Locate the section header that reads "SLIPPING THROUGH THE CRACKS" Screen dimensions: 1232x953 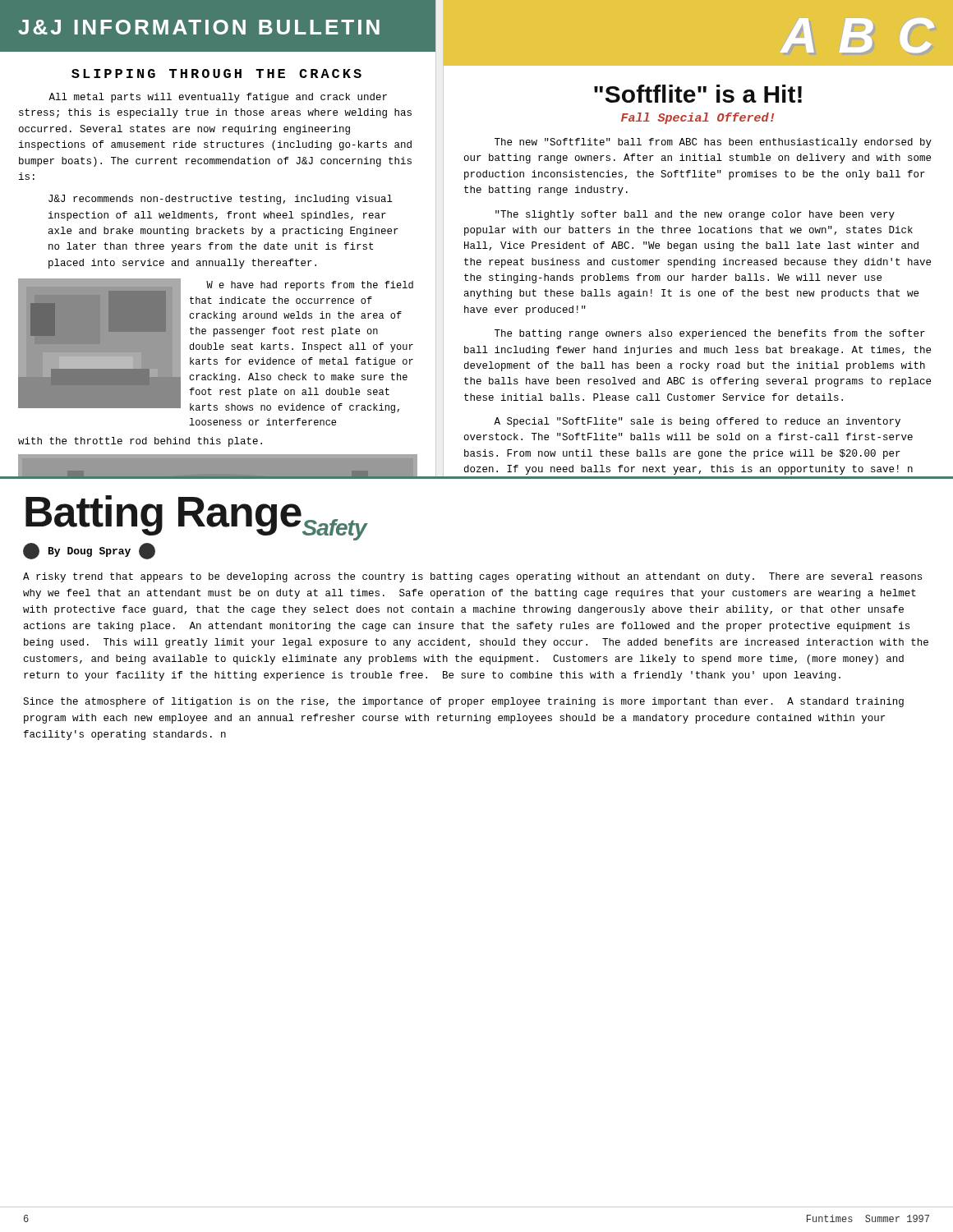[218, 74]
